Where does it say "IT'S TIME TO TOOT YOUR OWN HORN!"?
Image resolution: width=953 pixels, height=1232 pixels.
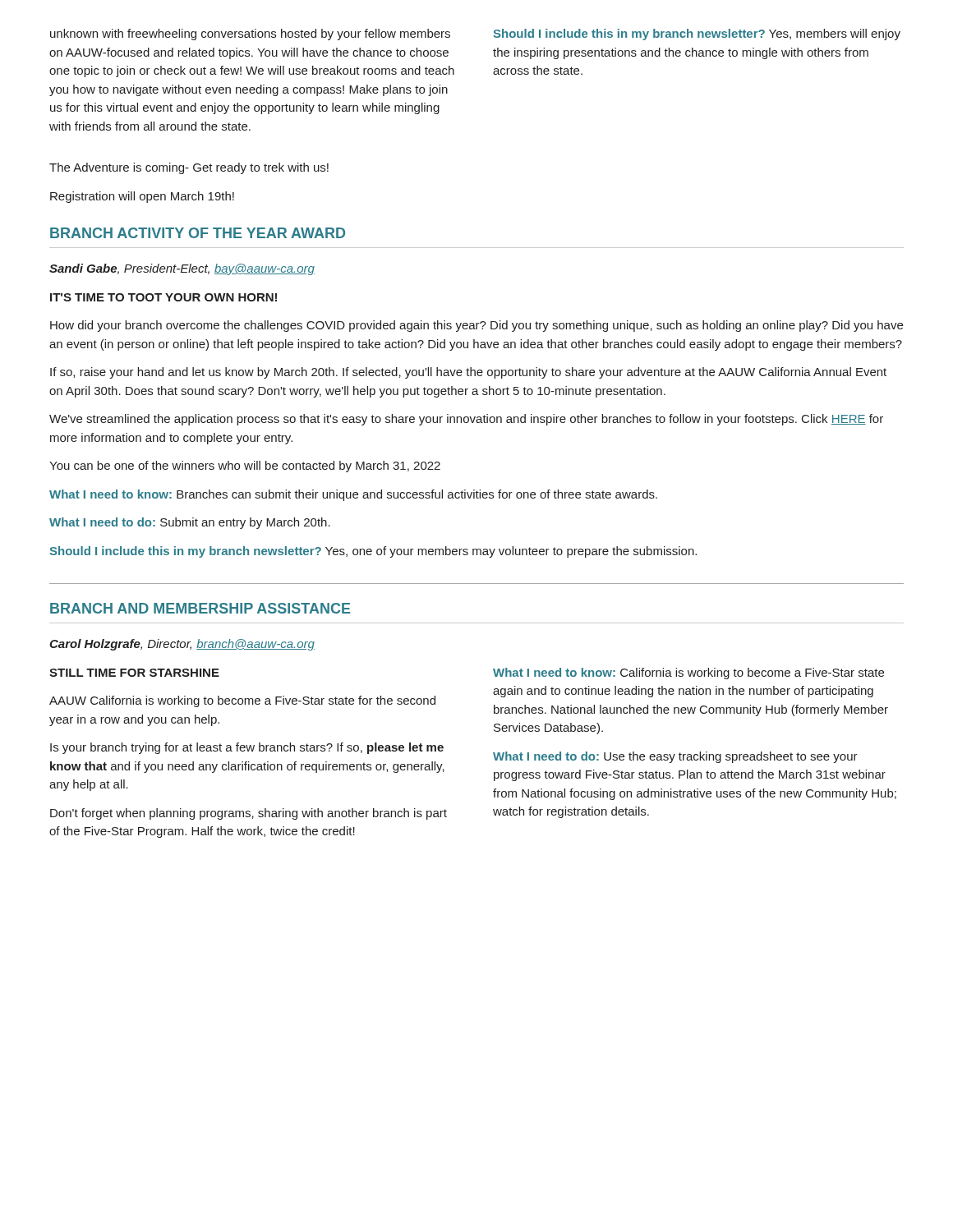tap(163, 297)
